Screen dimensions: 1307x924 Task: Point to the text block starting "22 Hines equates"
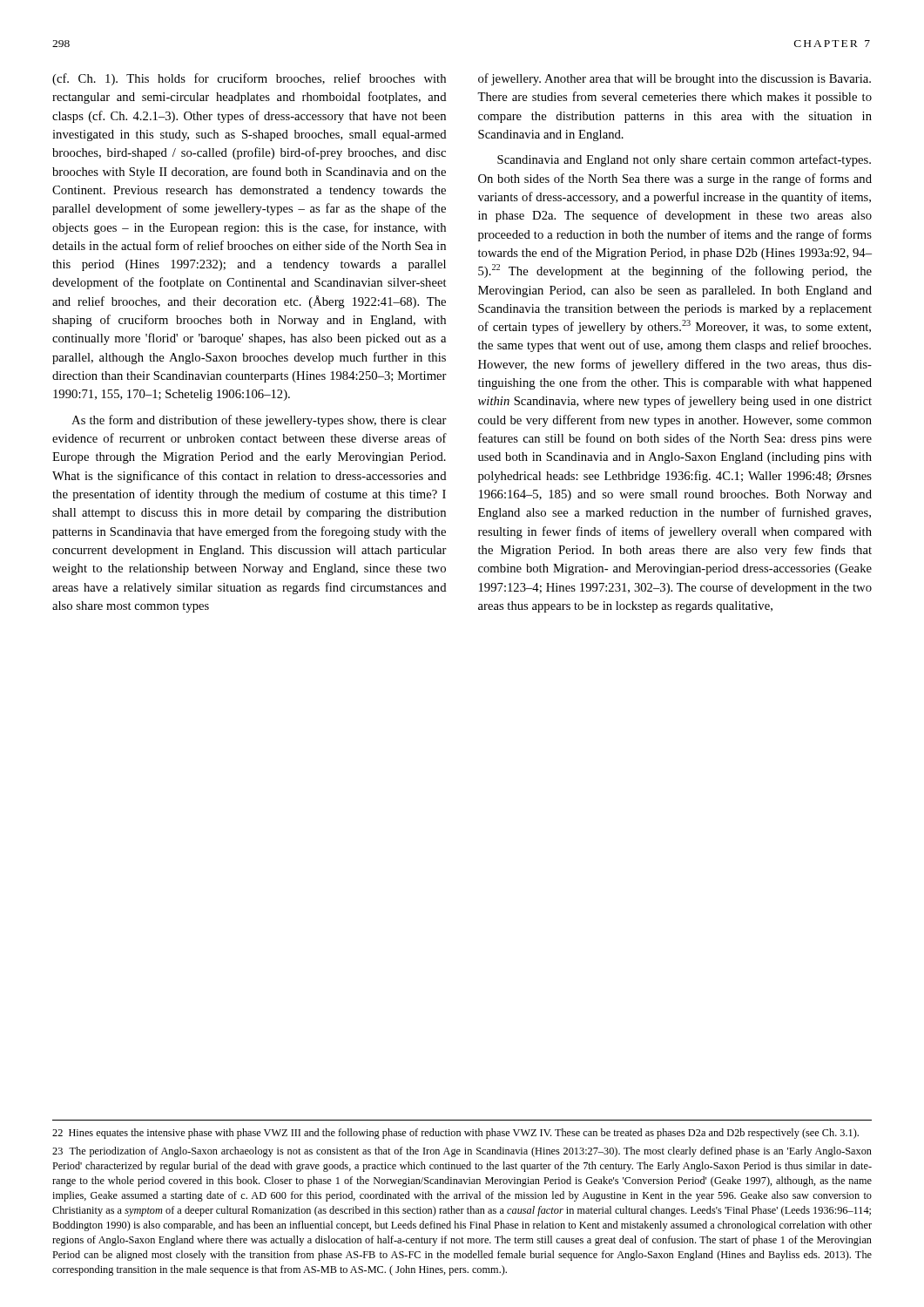[462, 1133]
